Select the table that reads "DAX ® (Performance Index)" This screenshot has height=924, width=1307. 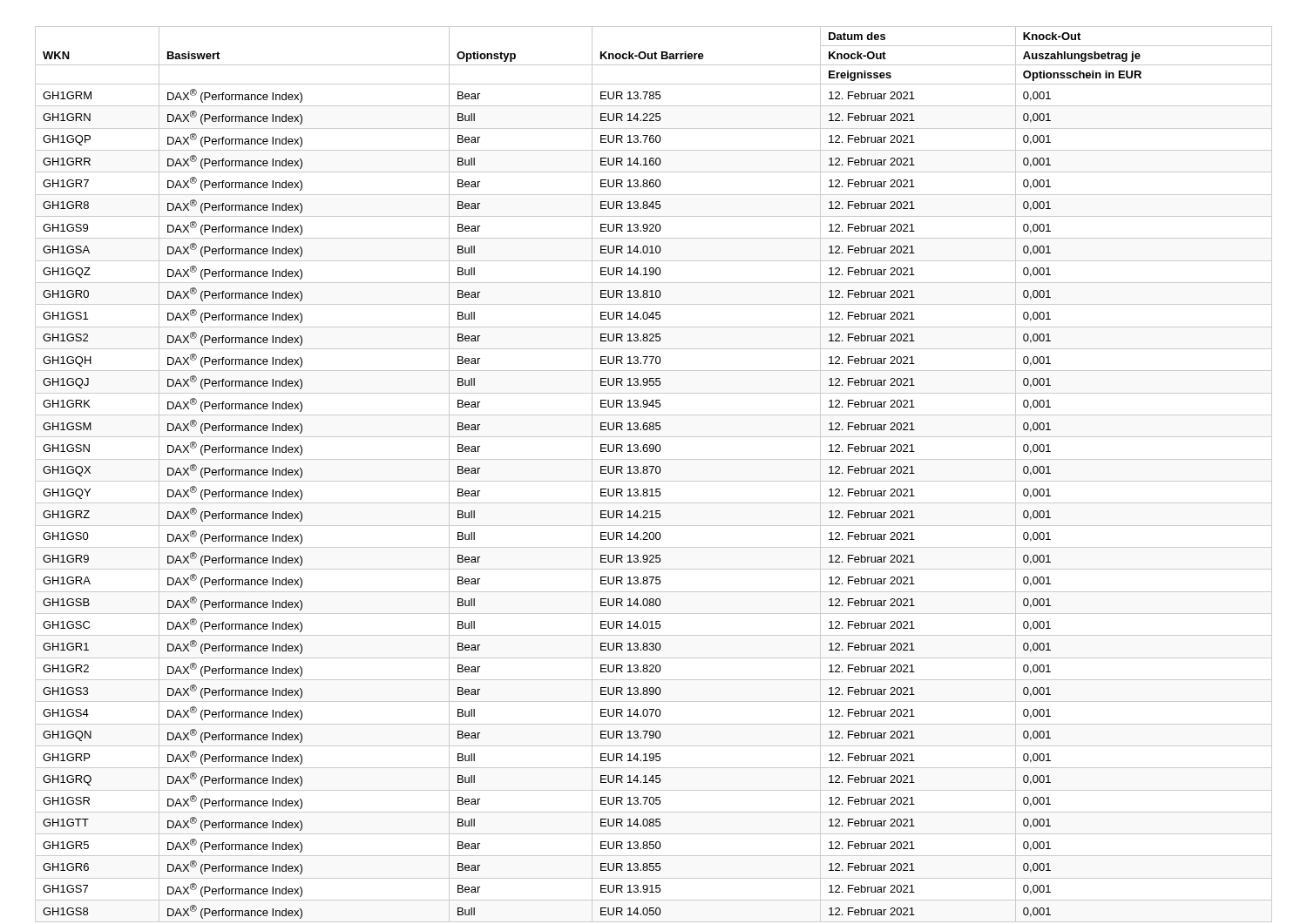(x=654, y=474)
